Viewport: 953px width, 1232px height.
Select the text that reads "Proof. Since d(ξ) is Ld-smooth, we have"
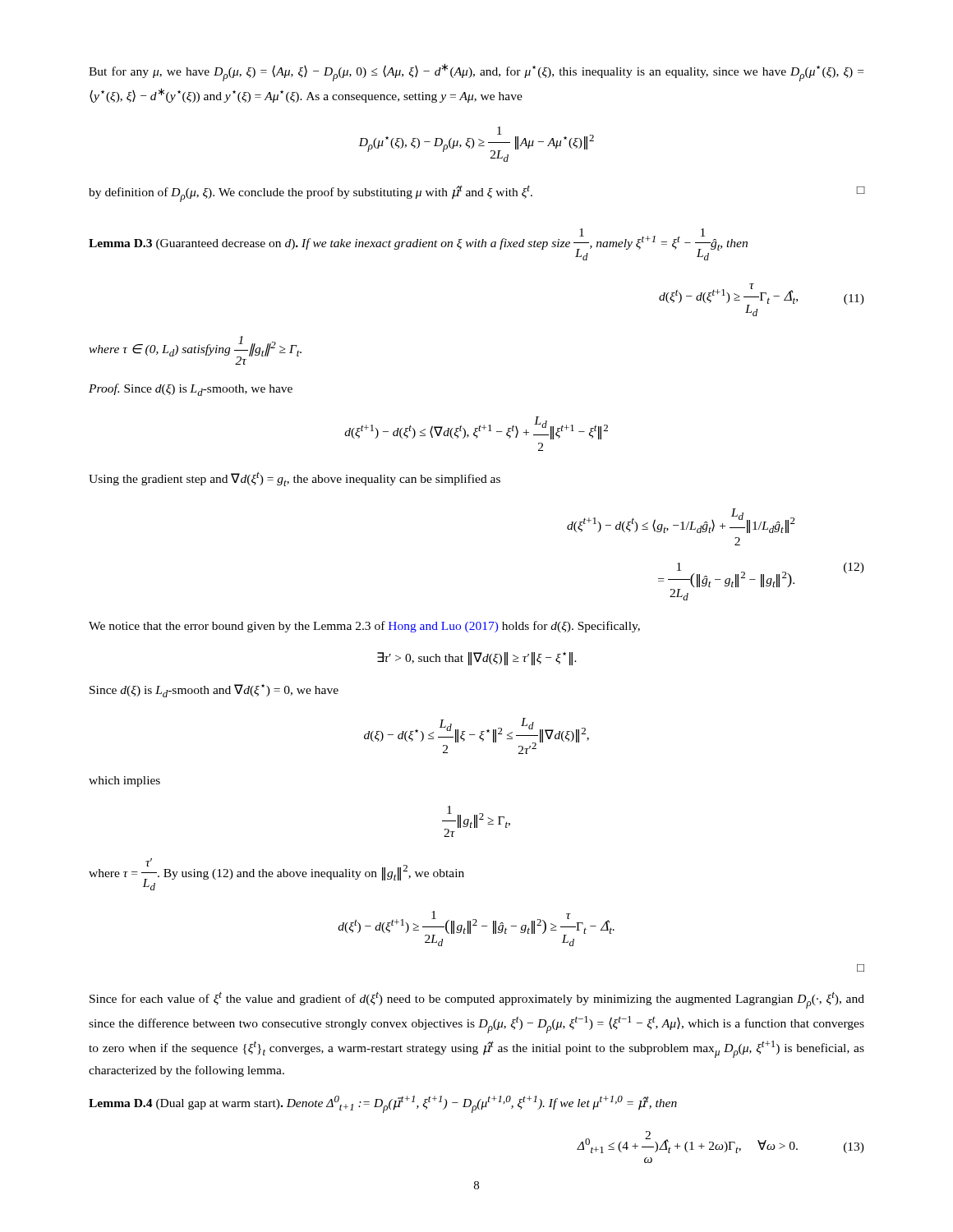click(x=191, y=390)
